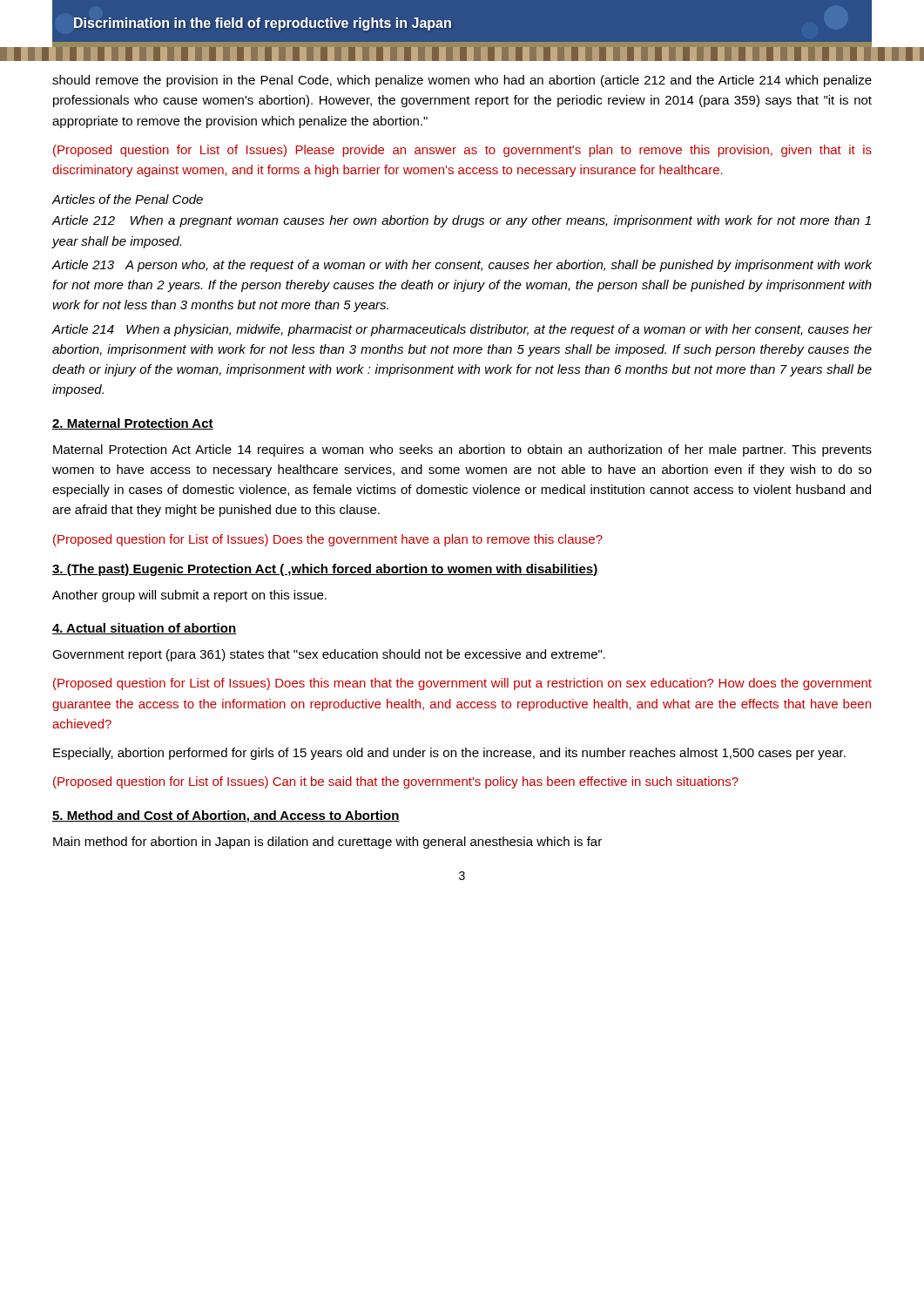Image resolution: width=924 pixels, height=1307 pixels.
Task: Select the text block that reads "(Proposed question for List of Issues) Can it"
Action: 395,781
